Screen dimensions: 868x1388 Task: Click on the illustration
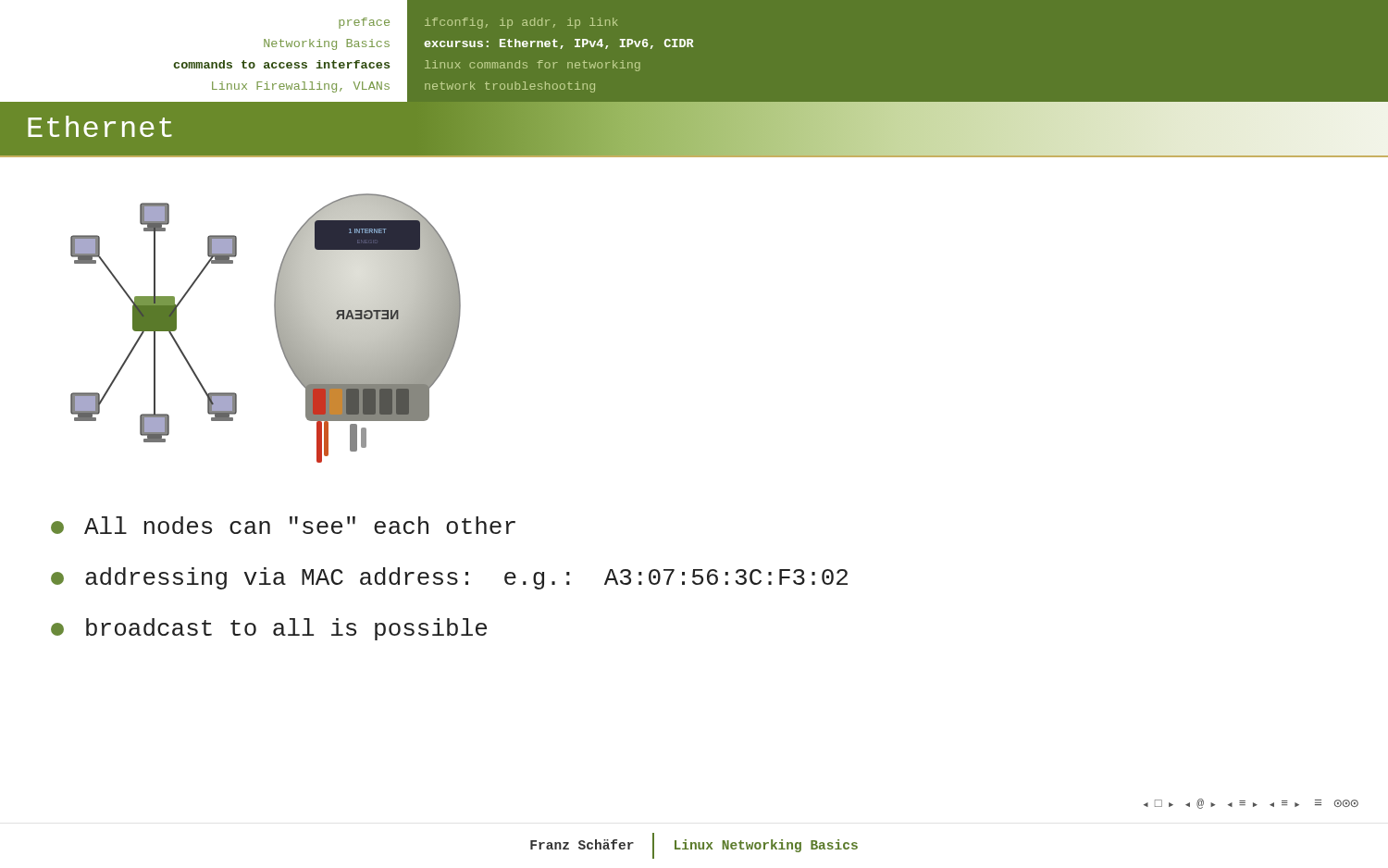pos(287,328)
